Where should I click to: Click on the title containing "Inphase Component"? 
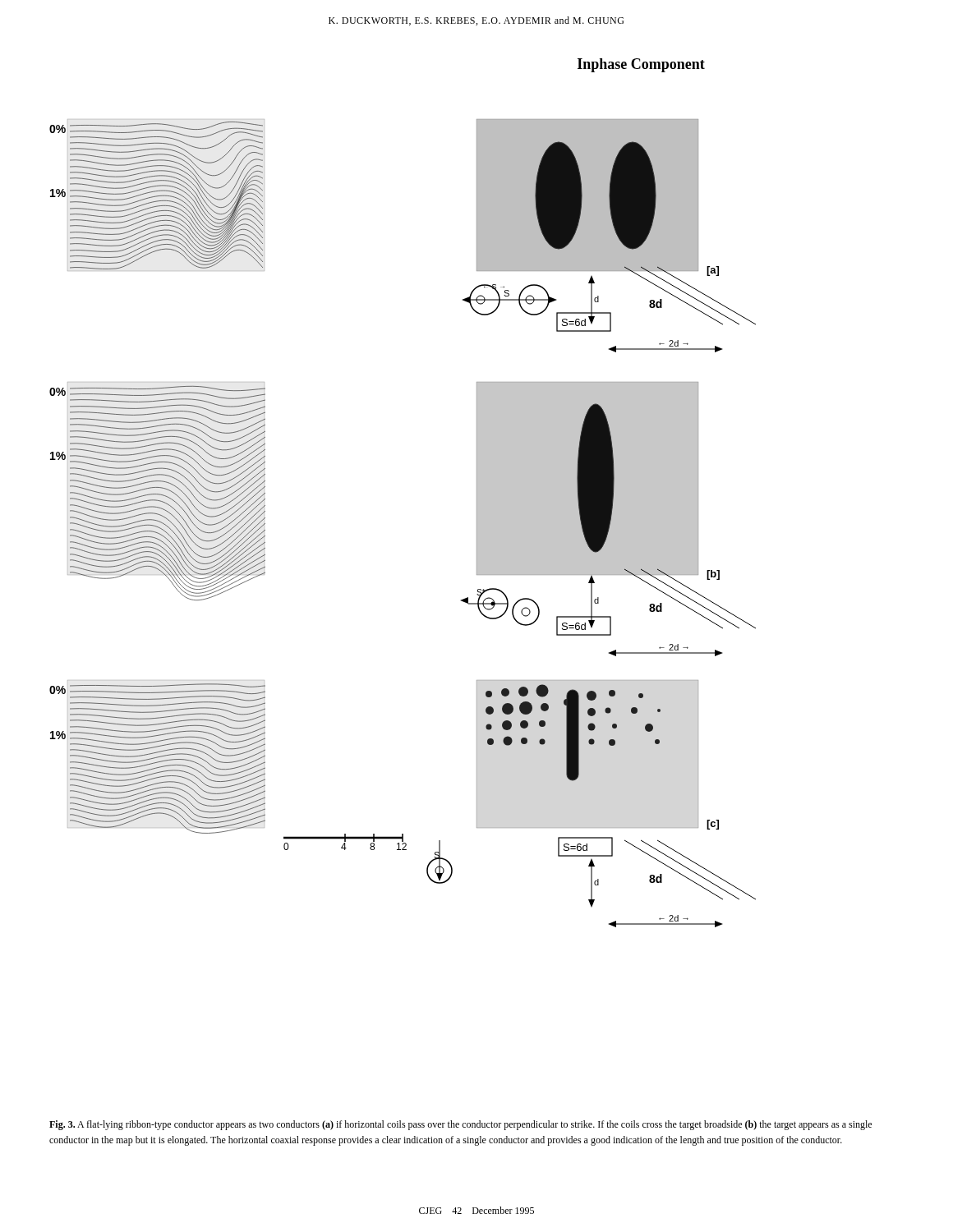(x=641, y=64)
